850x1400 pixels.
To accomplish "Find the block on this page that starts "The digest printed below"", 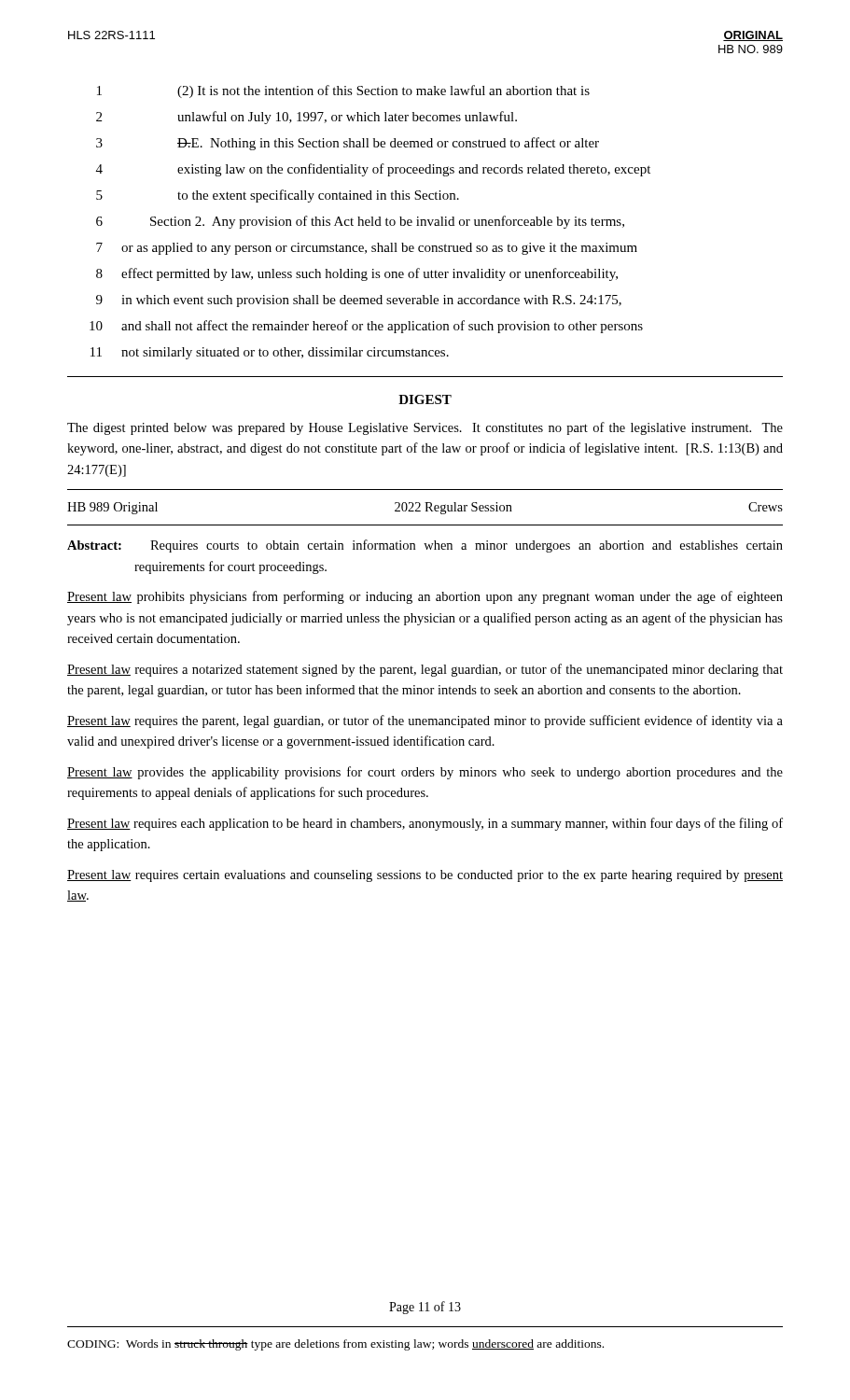I will tap(425, 448).
